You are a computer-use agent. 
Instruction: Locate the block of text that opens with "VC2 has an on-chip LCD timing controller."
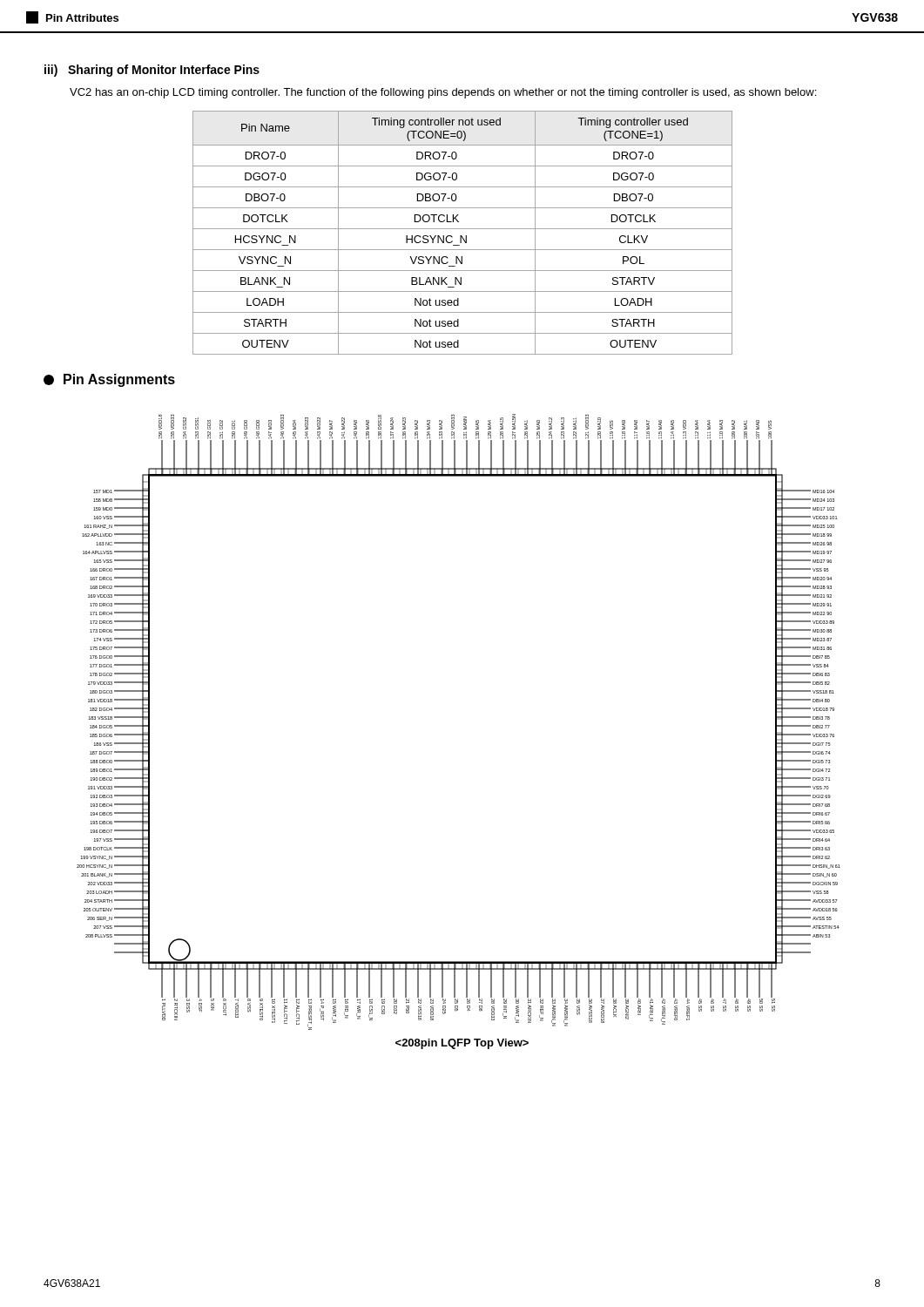click(443, 92)
